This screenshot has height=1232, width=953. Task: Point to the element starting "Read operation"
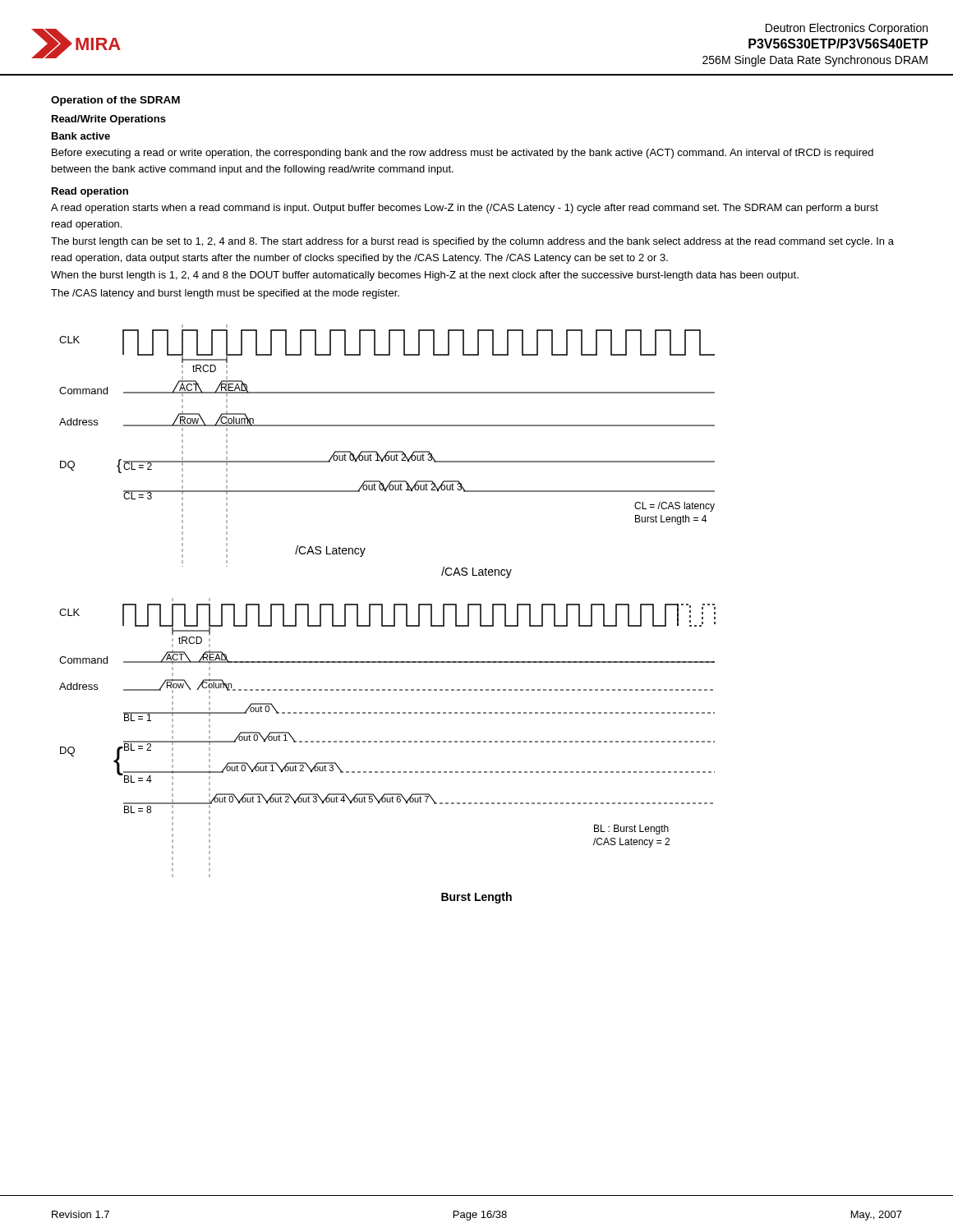point(90,191)
